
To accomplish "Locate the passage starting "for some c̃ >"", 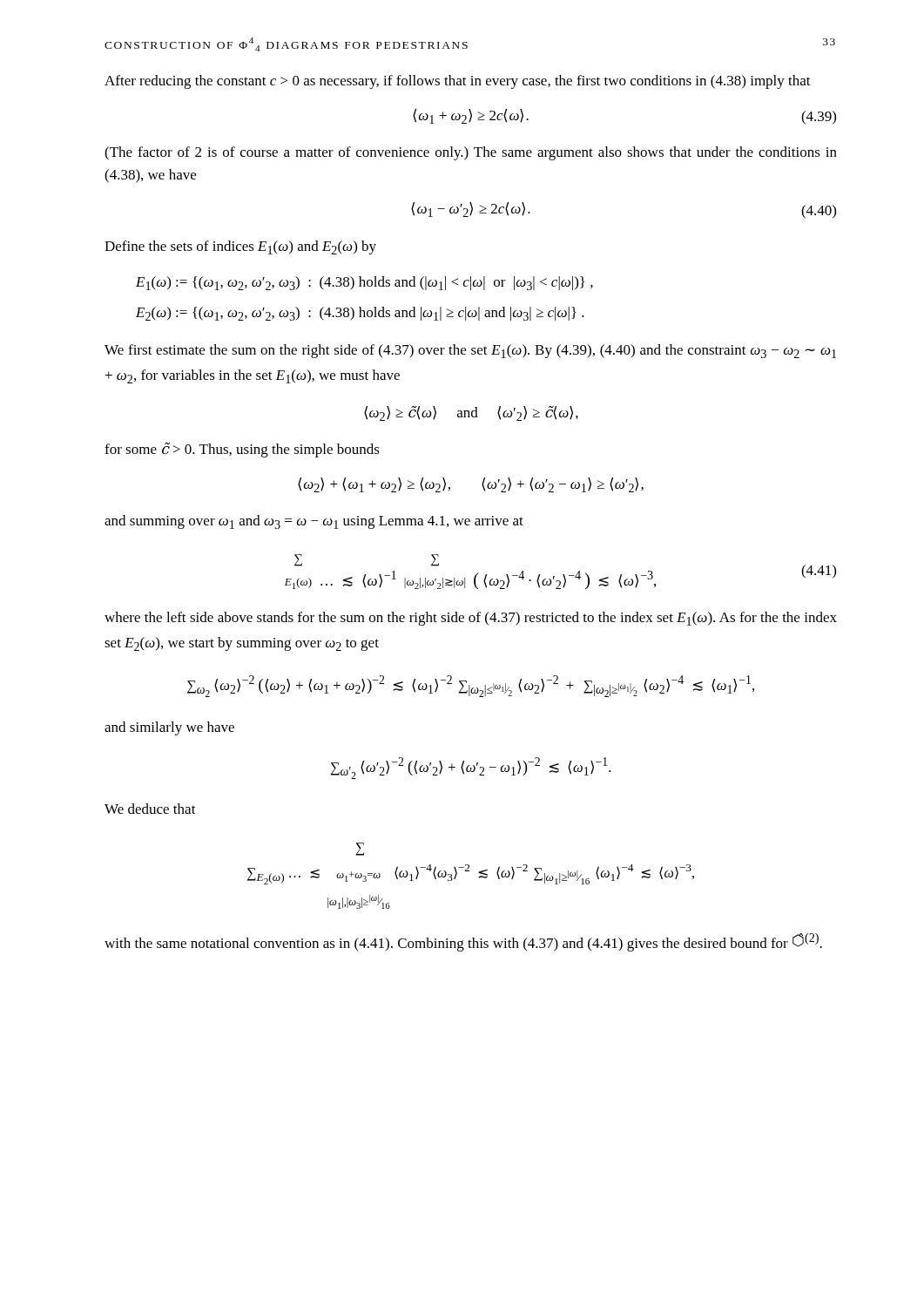I will point(242,449).
